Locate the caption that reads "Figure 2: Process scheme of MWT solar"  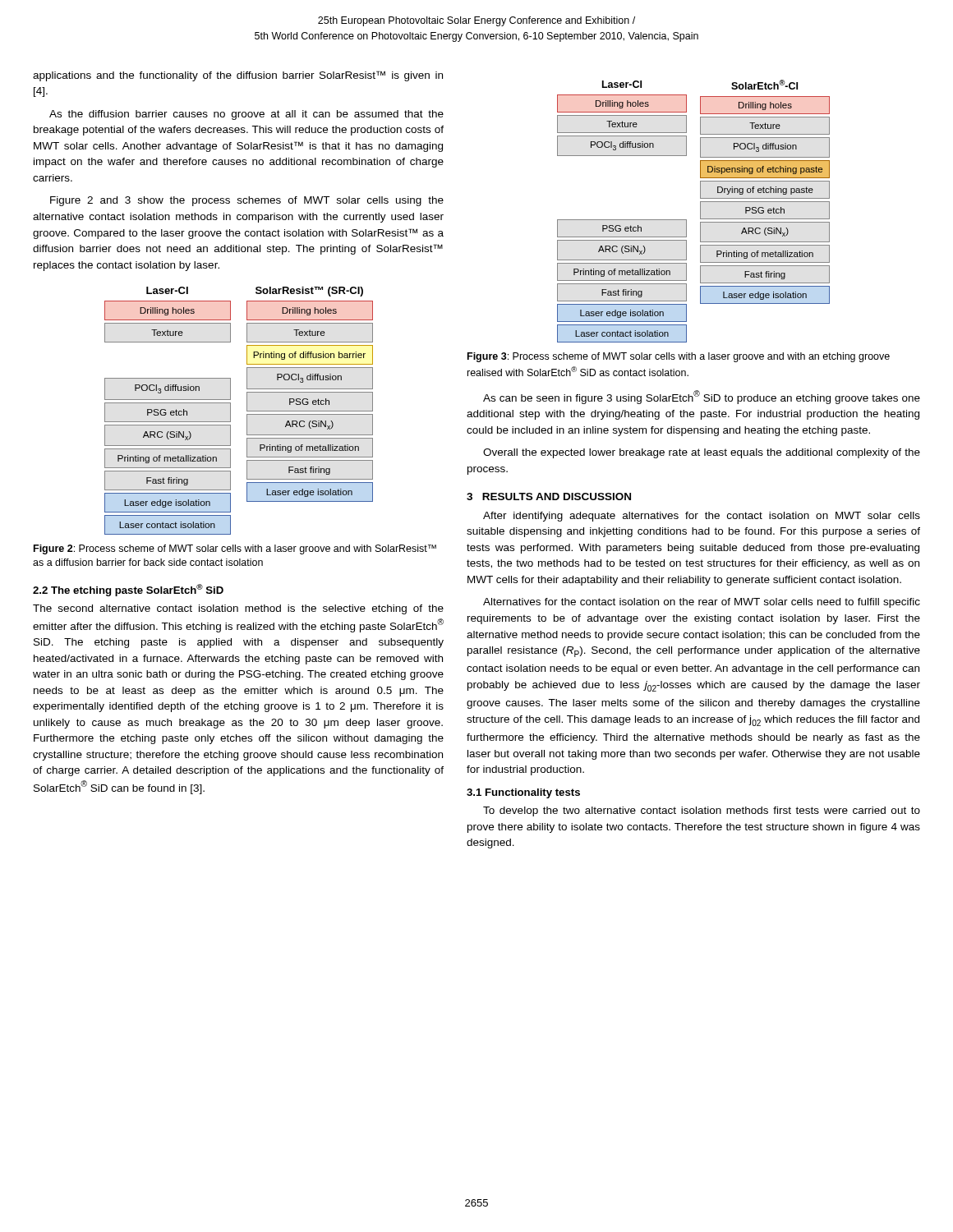click(235, 556)
